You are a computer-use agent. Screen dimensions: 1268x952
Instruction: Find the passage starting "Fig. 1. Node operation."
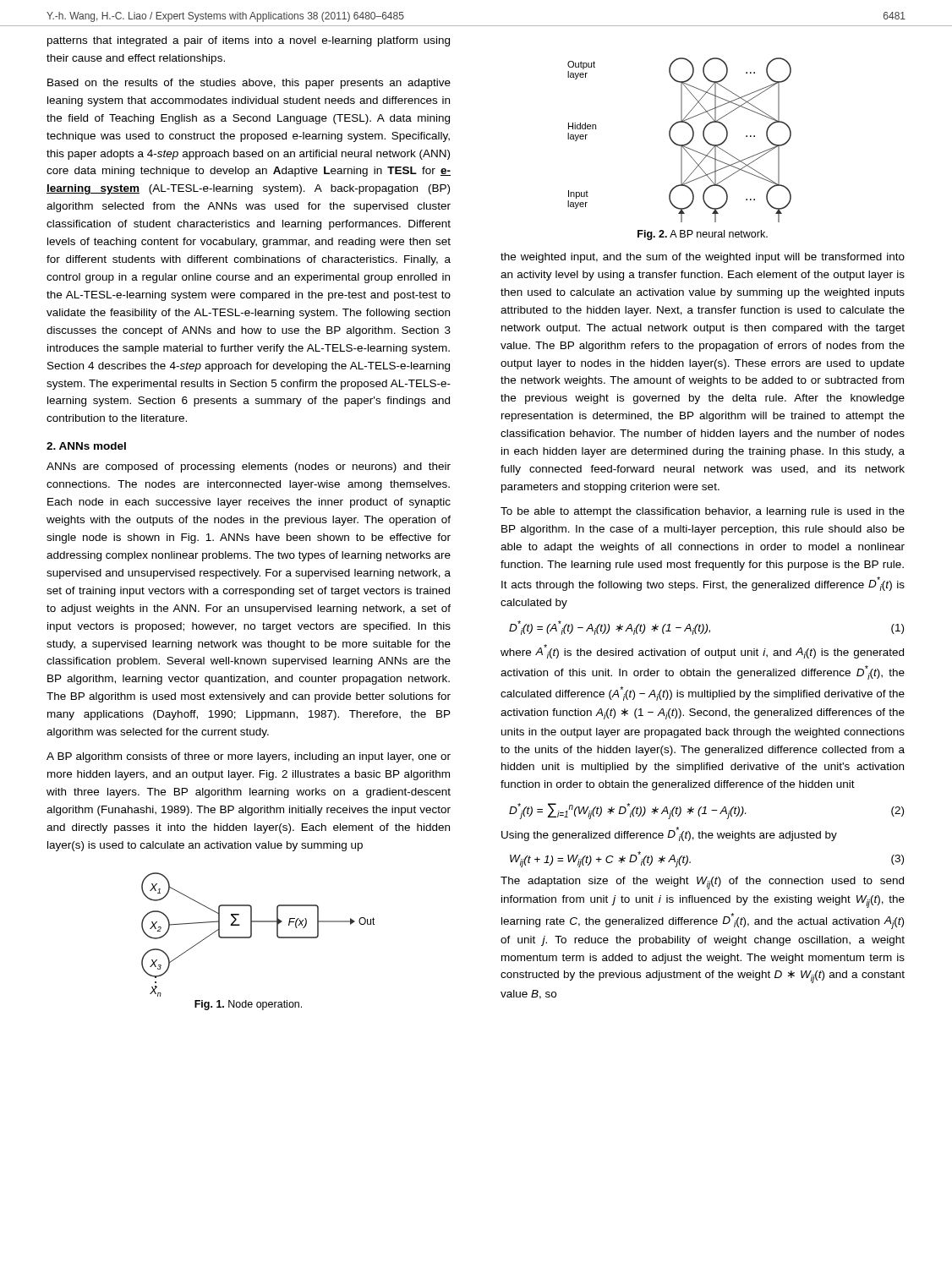[x=249, y=1004]
